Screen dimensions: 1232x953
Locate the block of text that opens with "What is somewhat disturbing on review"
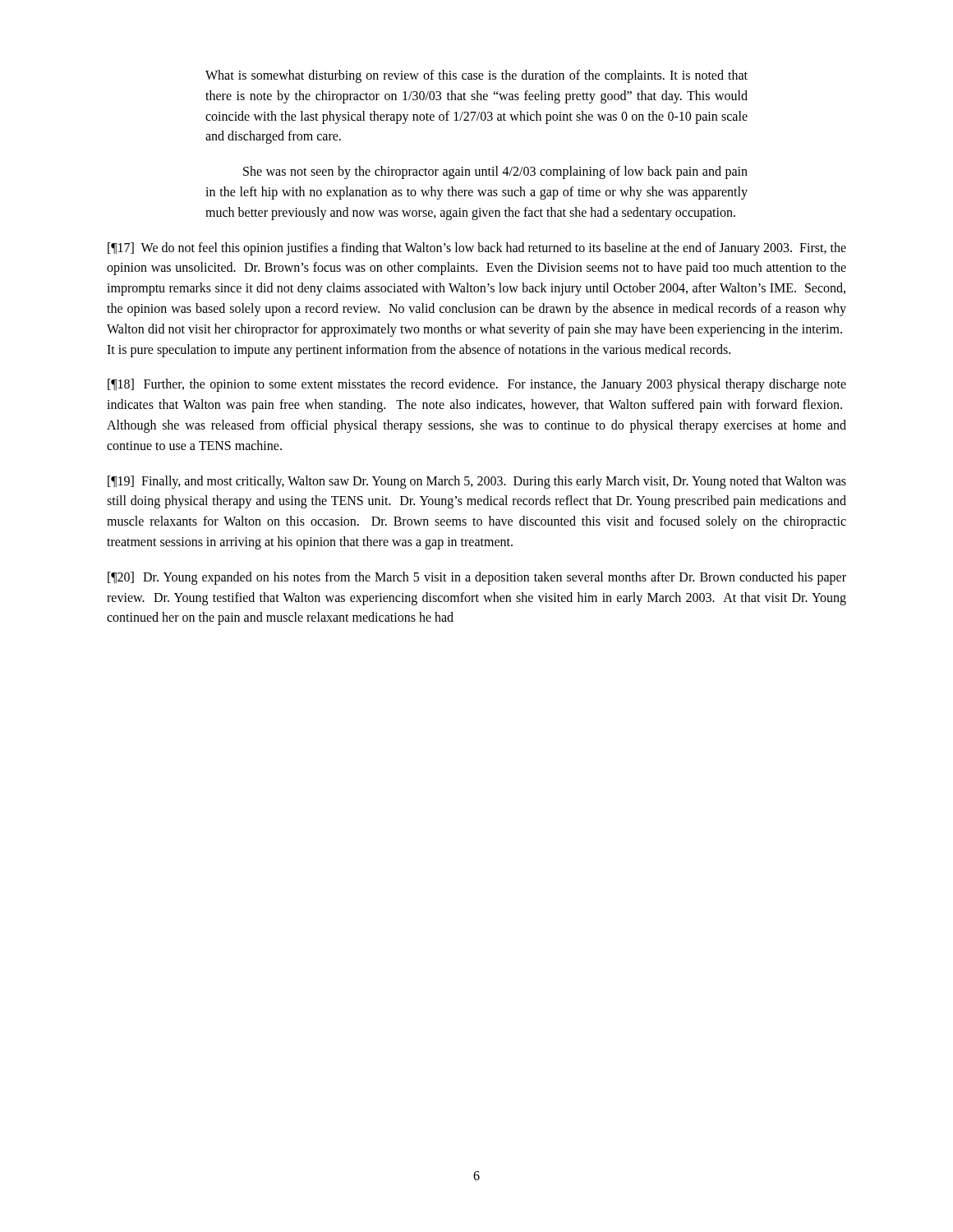[476, 106]
